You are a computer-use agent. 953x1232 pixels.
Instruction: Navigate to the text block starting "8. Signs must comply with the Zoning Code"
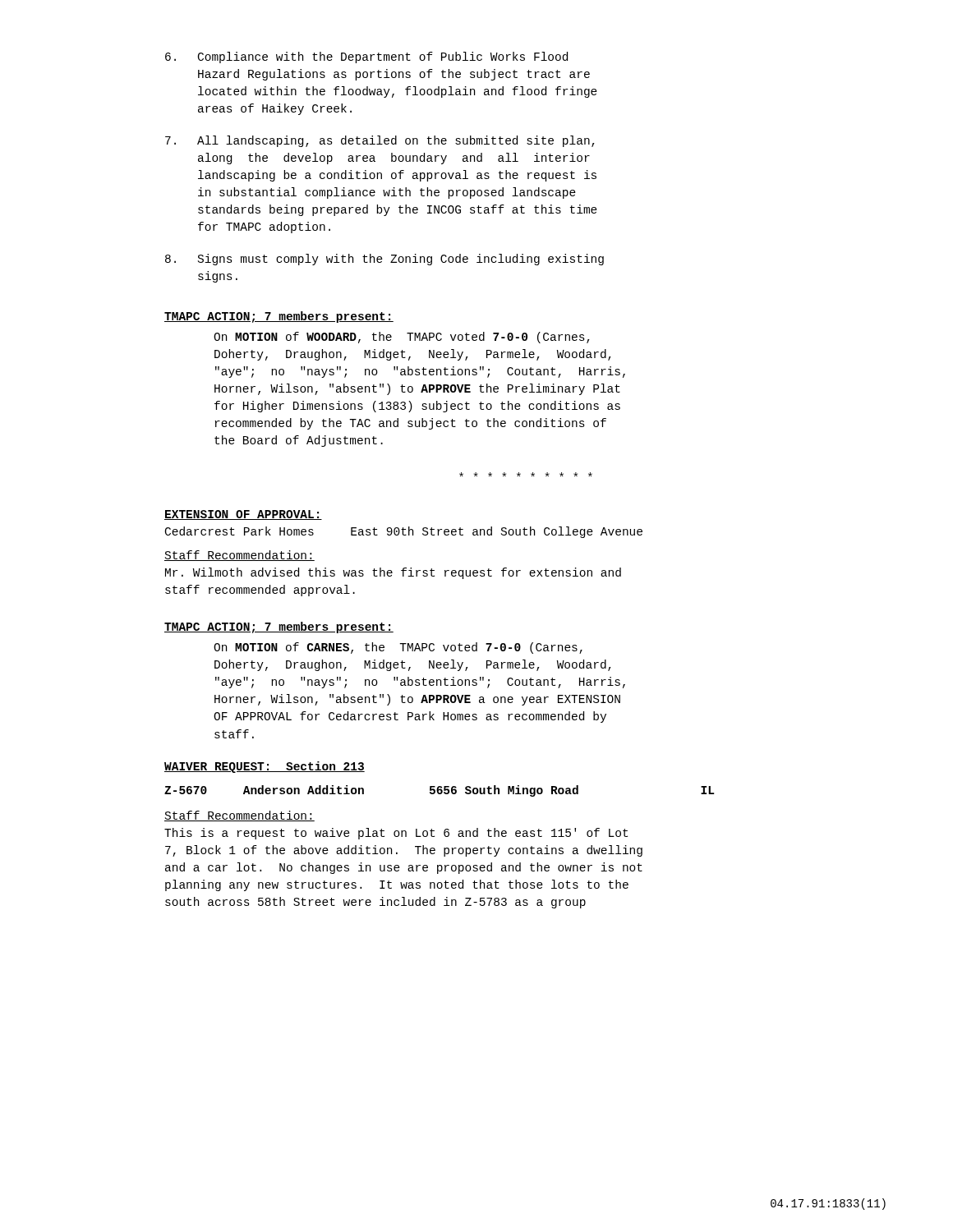(526, 269)
